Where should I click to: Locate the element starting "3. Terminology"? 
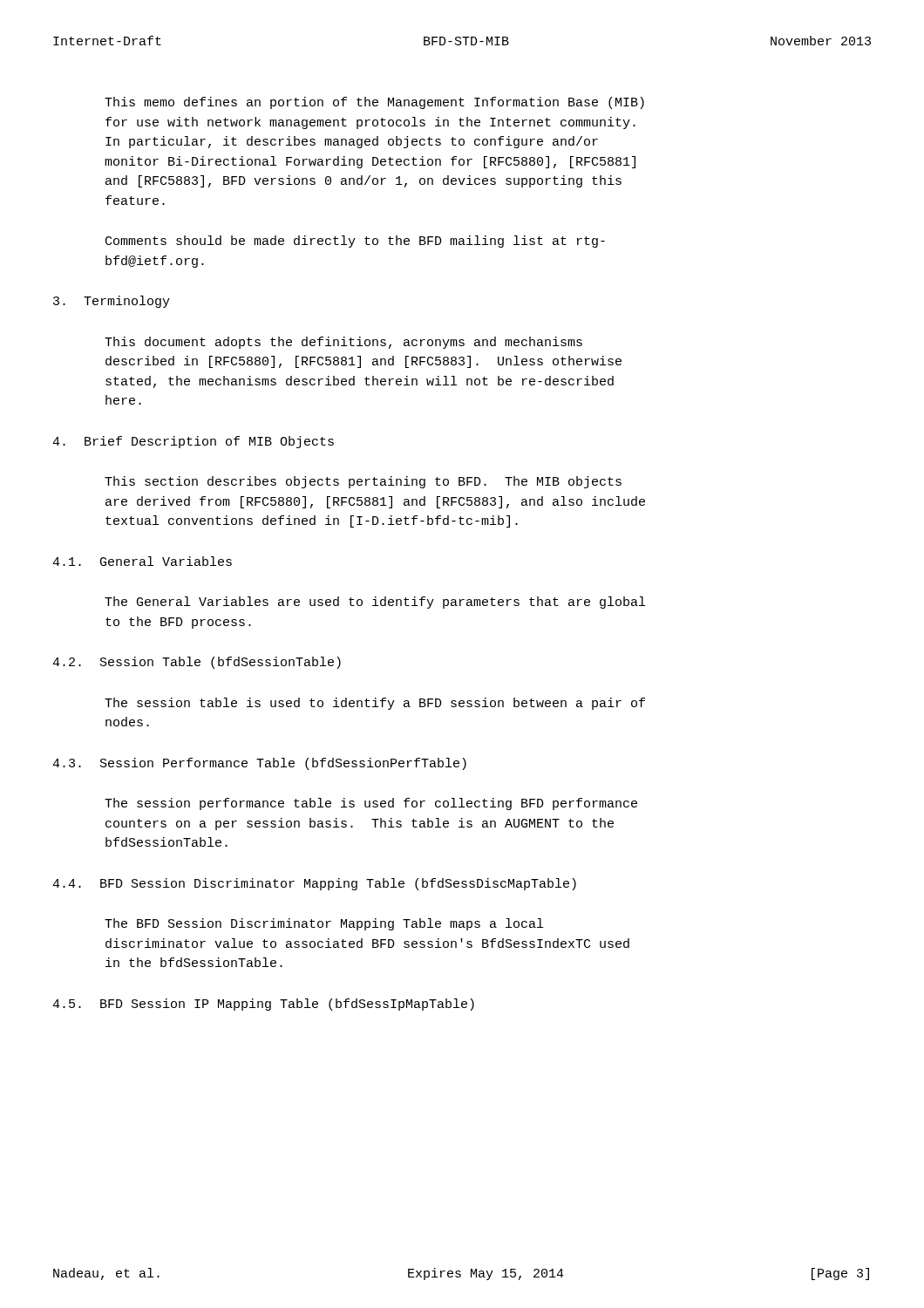click(111, 302)
